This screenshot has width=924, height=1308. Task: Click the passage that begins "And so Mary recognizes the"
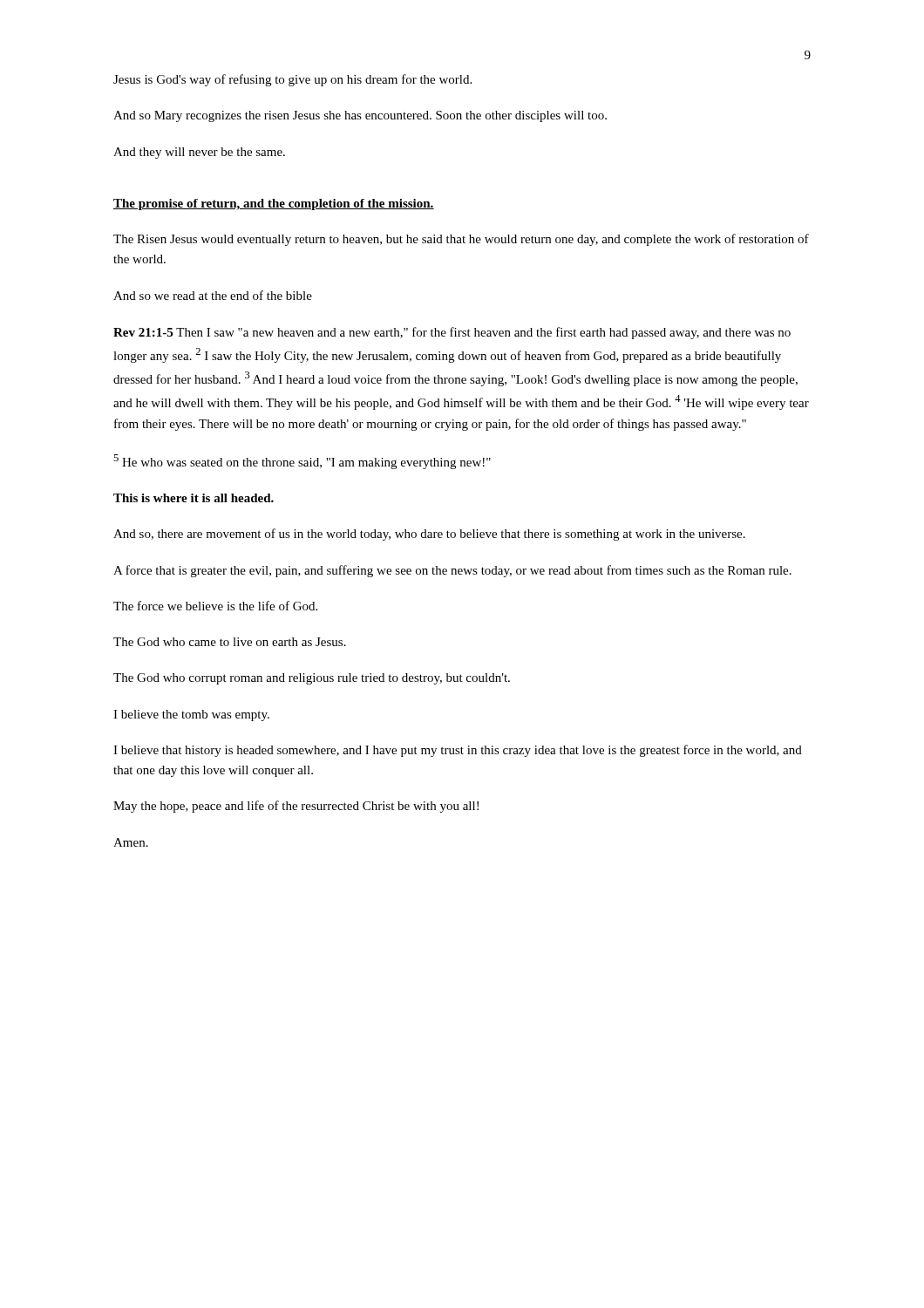pos(360,115)
